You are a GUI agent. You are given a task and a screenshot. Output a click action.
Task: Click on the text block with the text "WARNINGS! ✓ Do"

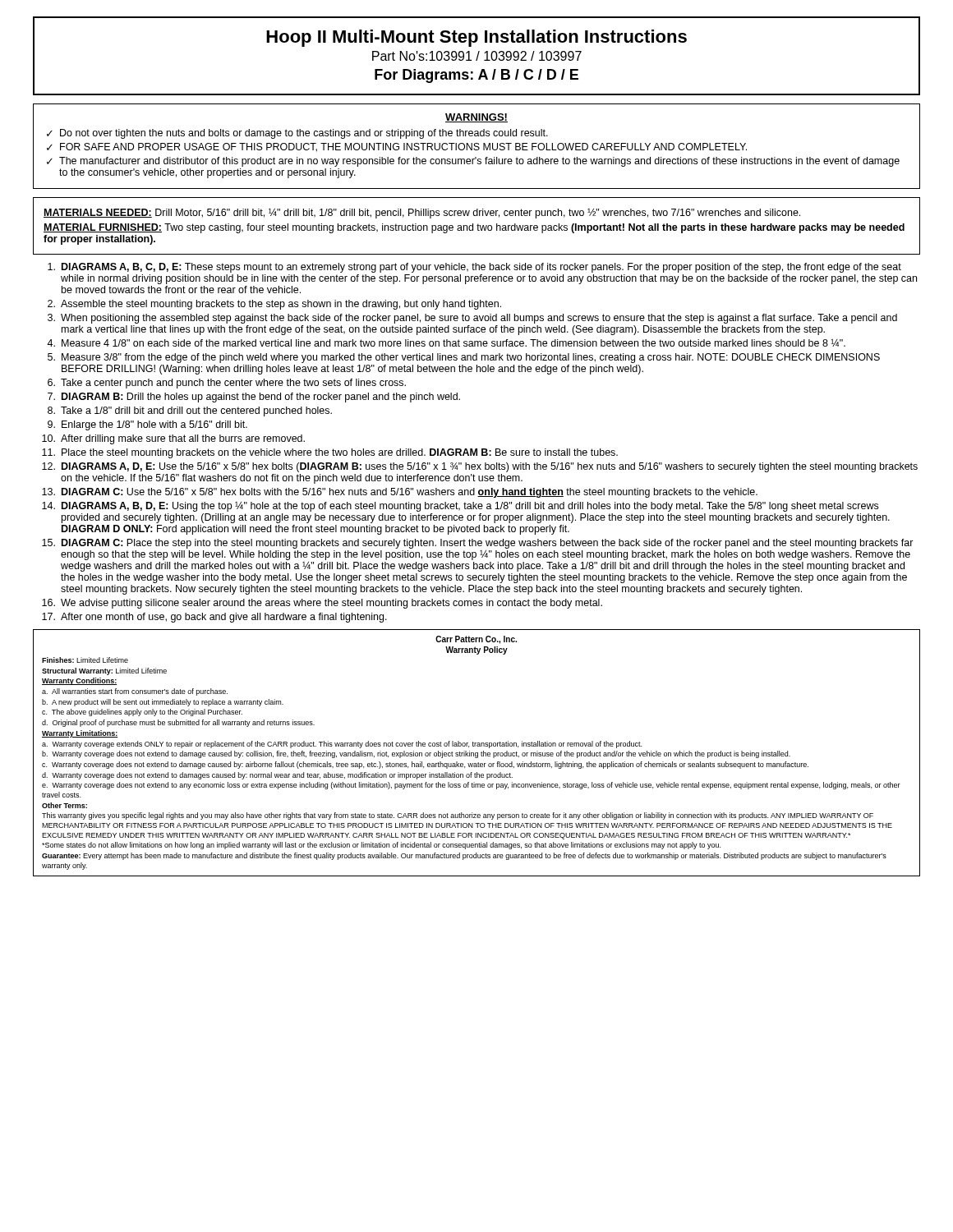click(476, 145)
